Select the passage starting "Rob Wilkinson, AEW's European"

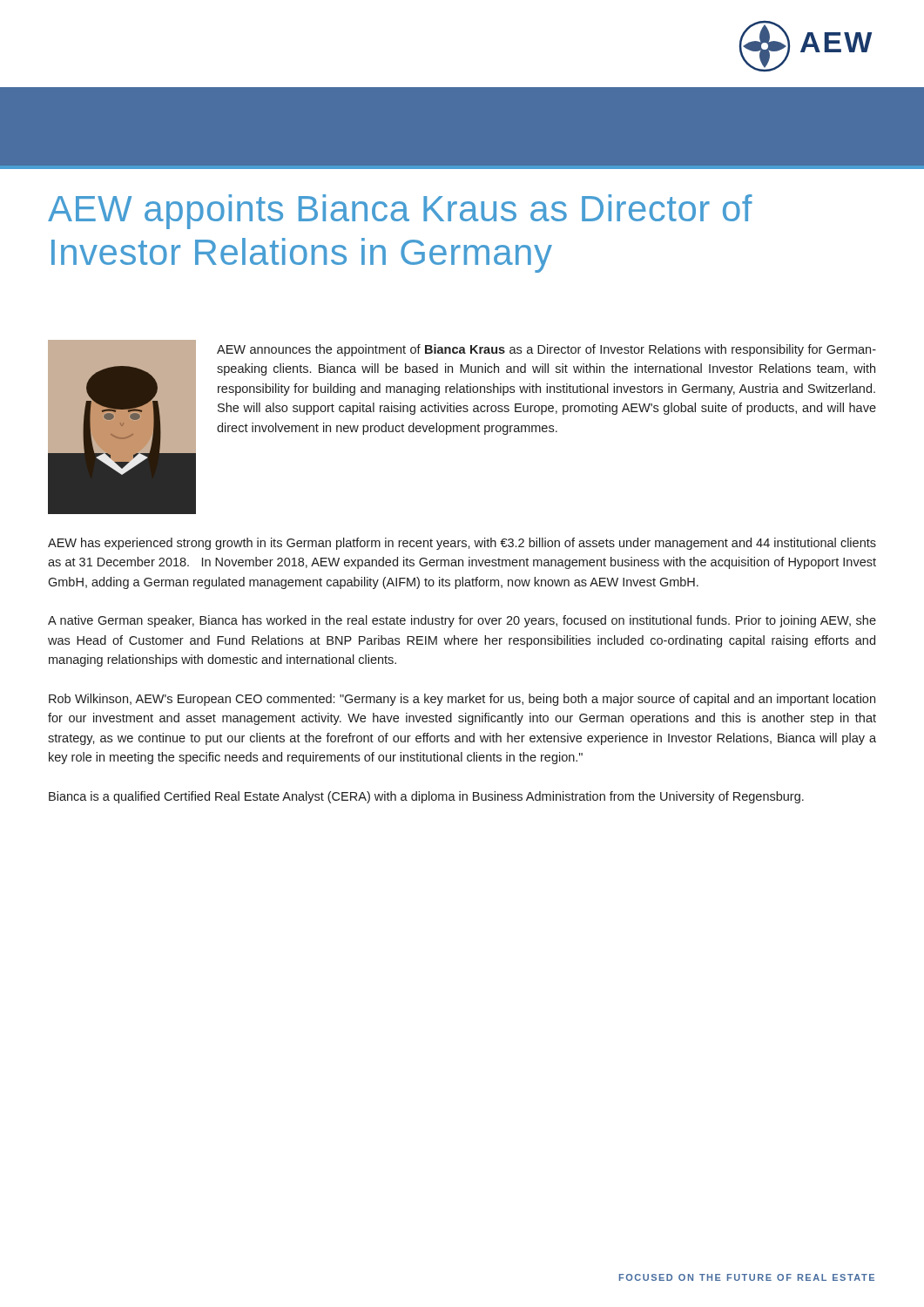pos(462,728)
